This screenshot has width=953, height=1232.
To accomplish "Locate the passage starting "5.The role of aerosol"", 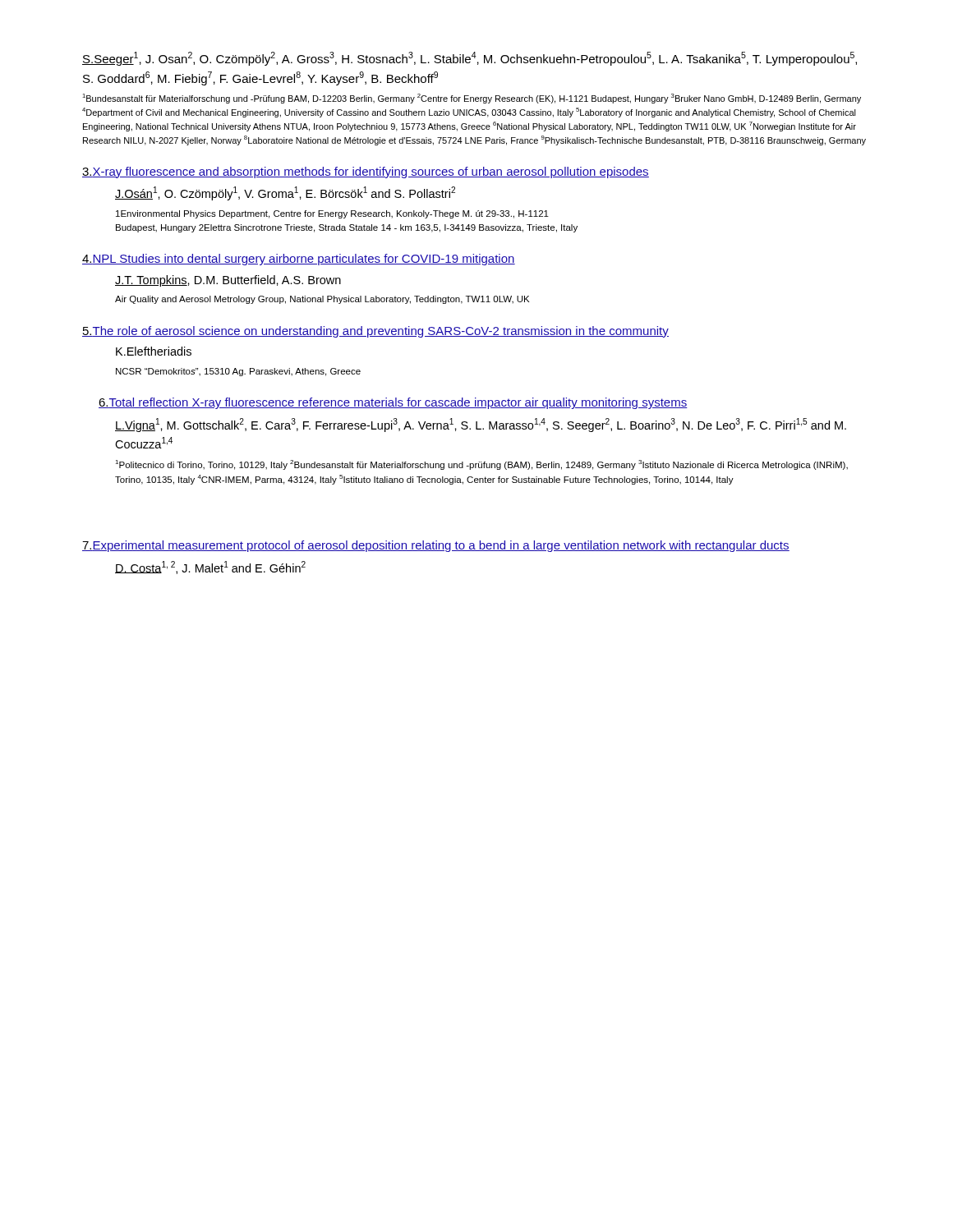I will point(375,330).
